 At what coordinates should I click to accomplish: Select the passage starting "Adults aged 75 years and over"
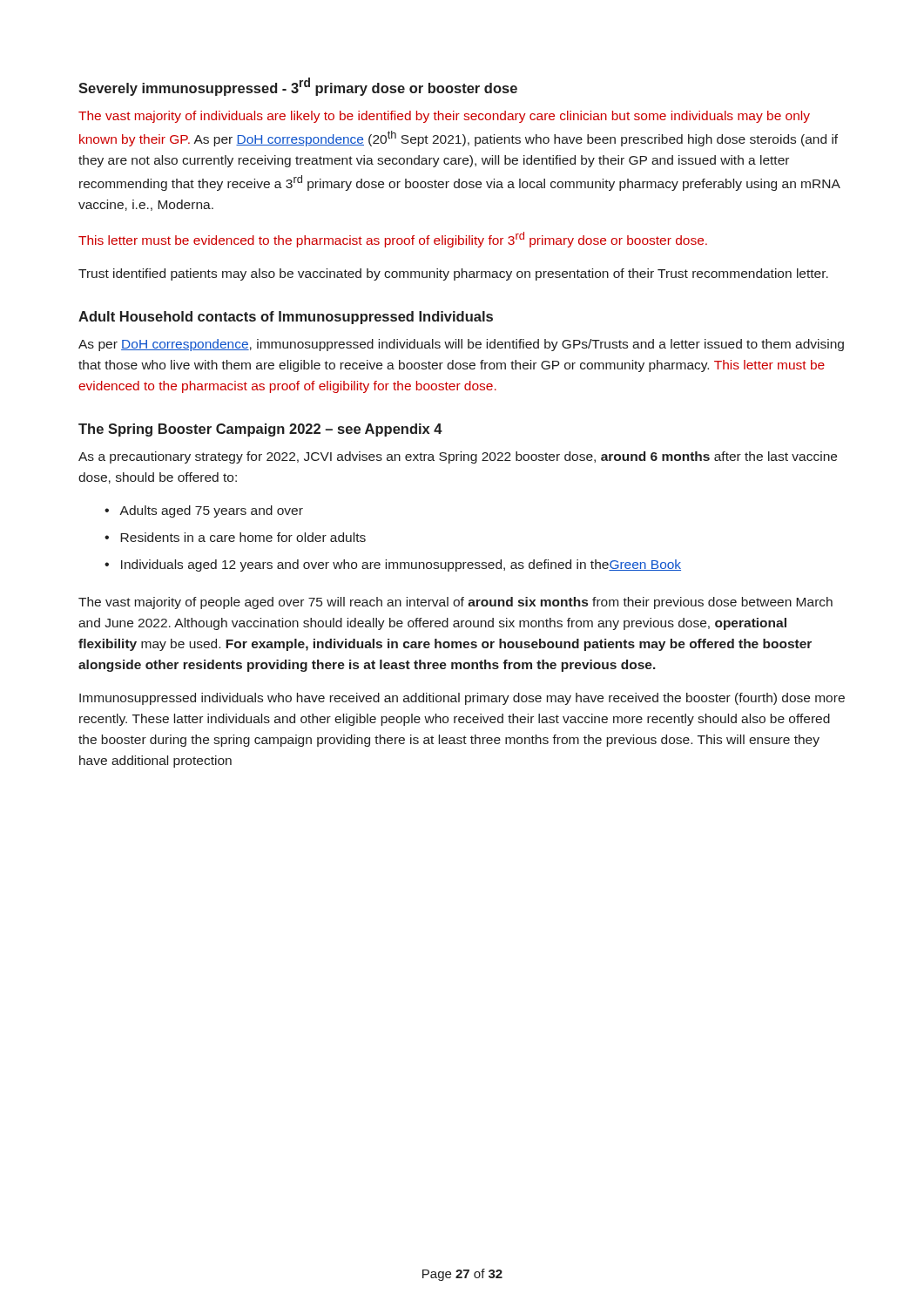point(211,510)
